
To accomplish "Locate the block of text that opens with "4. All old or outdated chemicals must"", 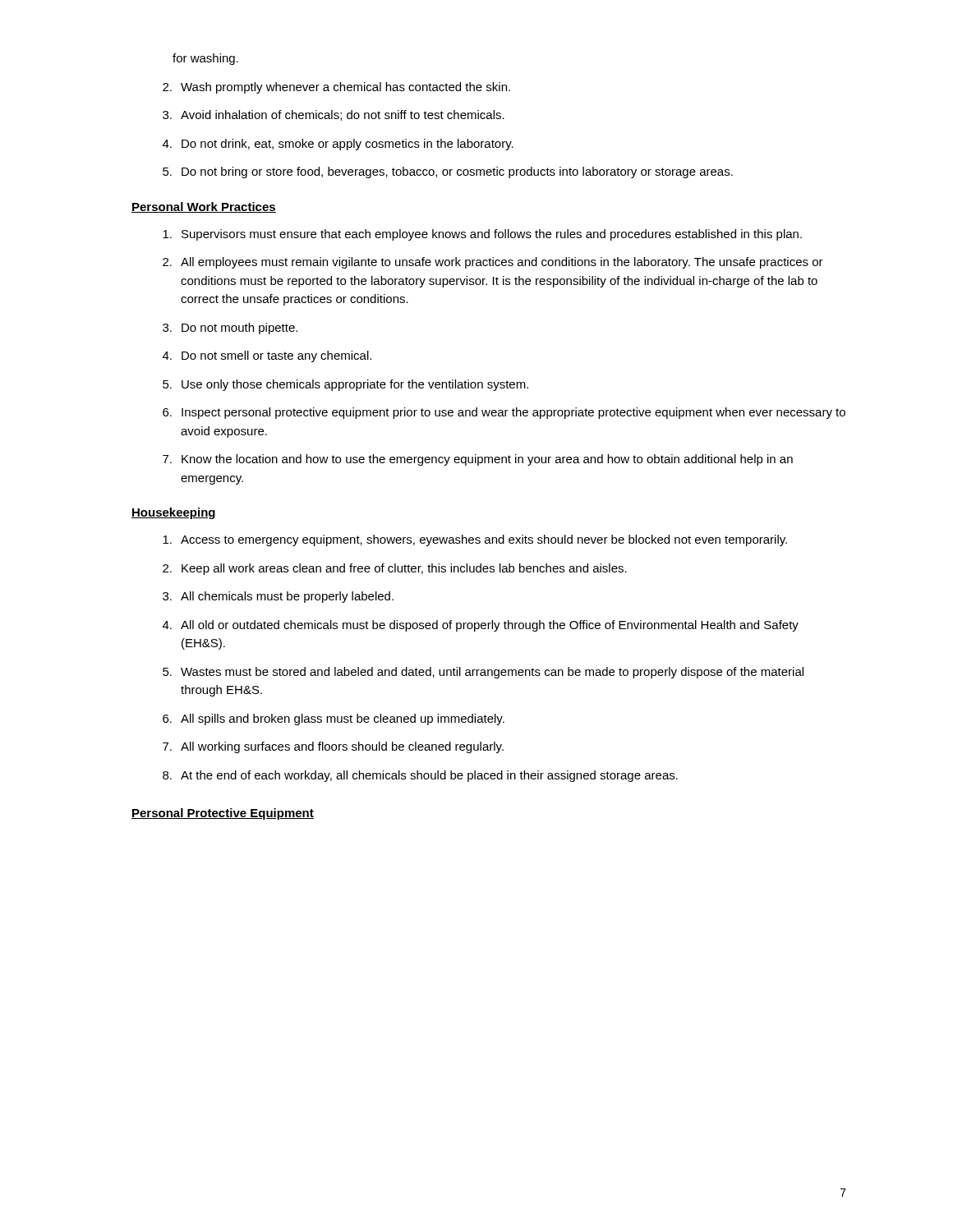I will 495,634.
